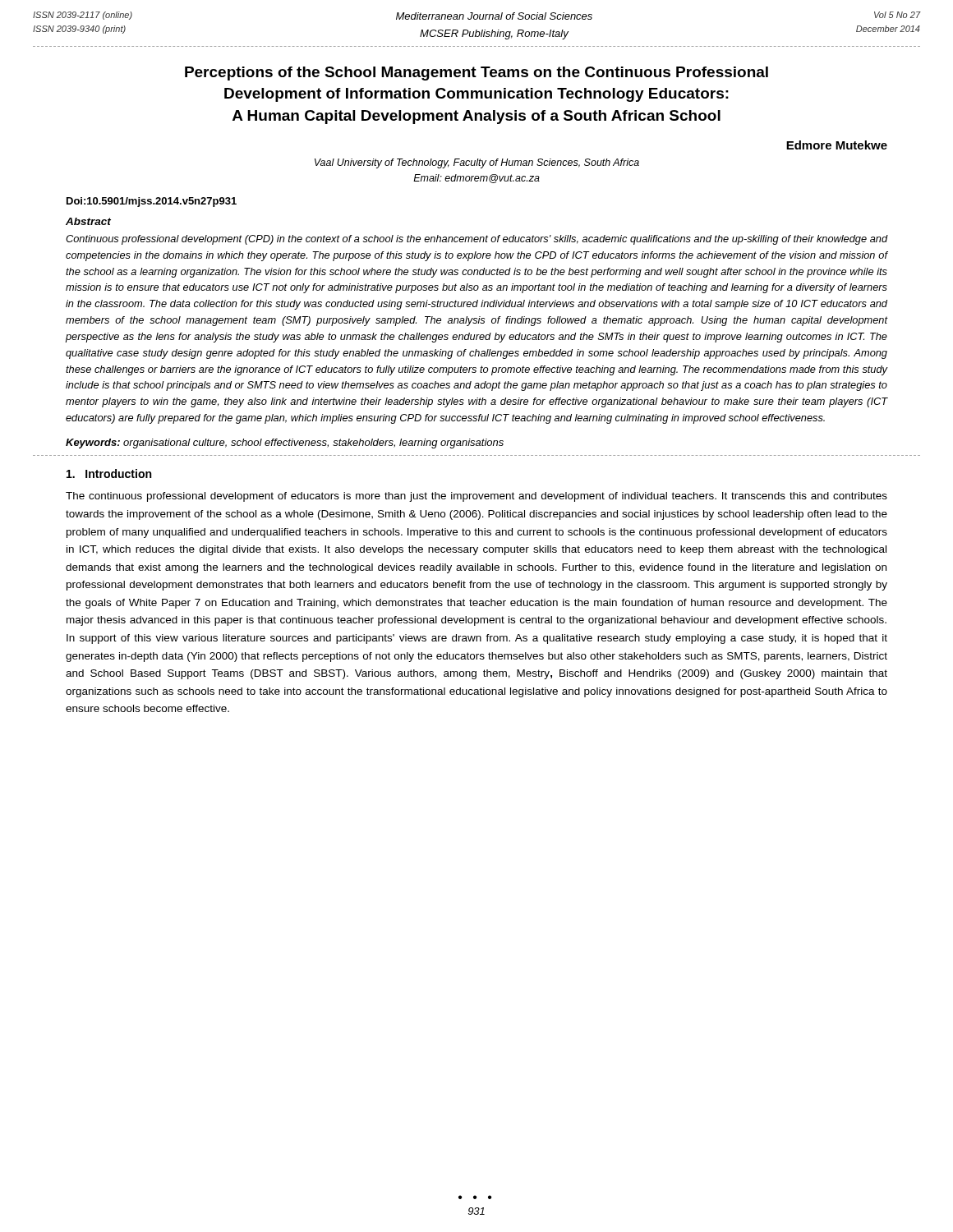Locate the text "Edmore Mutekwe"
This screenshot has width=953, height=1232.
(x=837, y=145)
